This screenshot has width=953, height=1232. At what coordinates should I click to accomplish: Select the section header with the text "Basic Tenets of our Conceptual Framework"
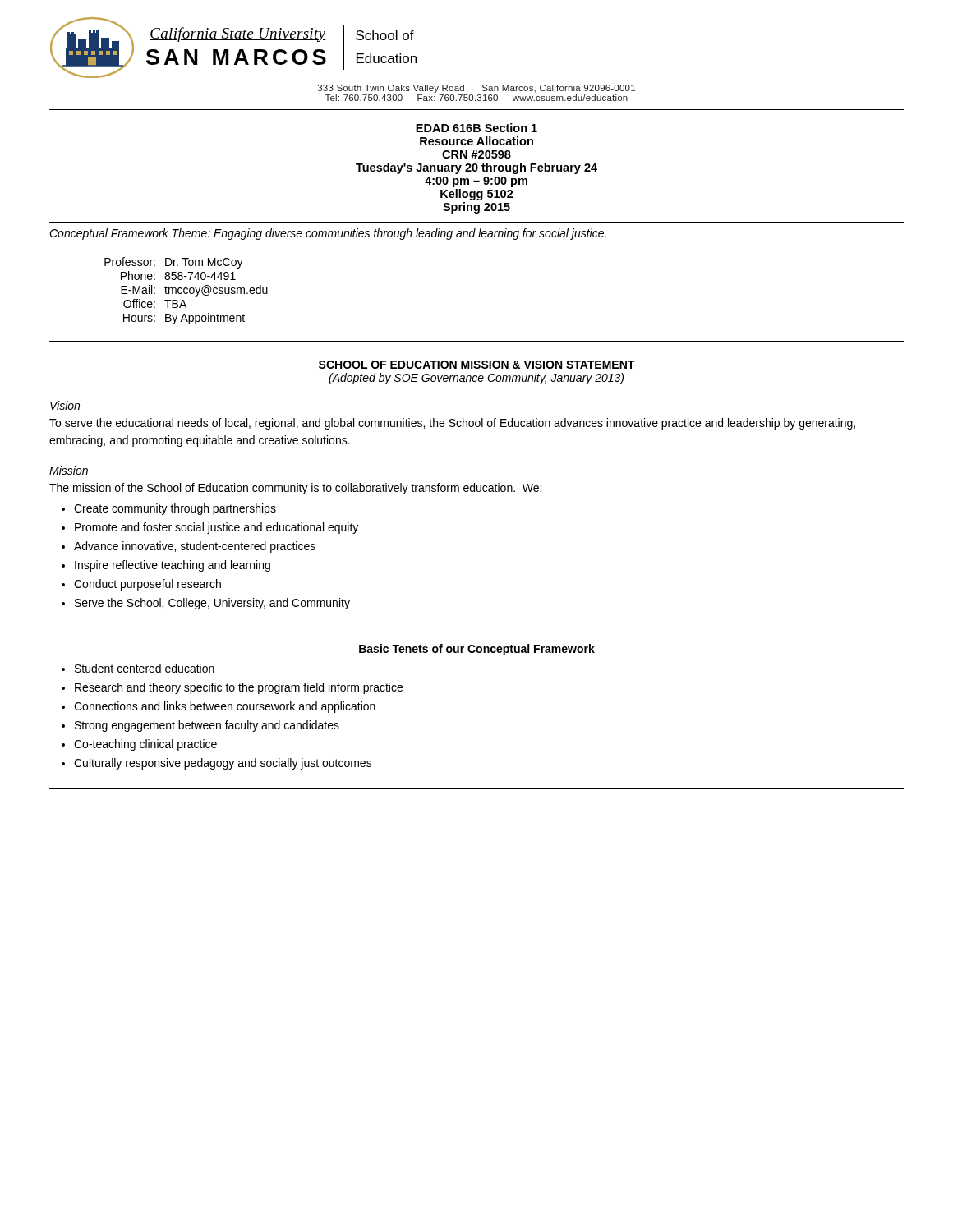476,649
